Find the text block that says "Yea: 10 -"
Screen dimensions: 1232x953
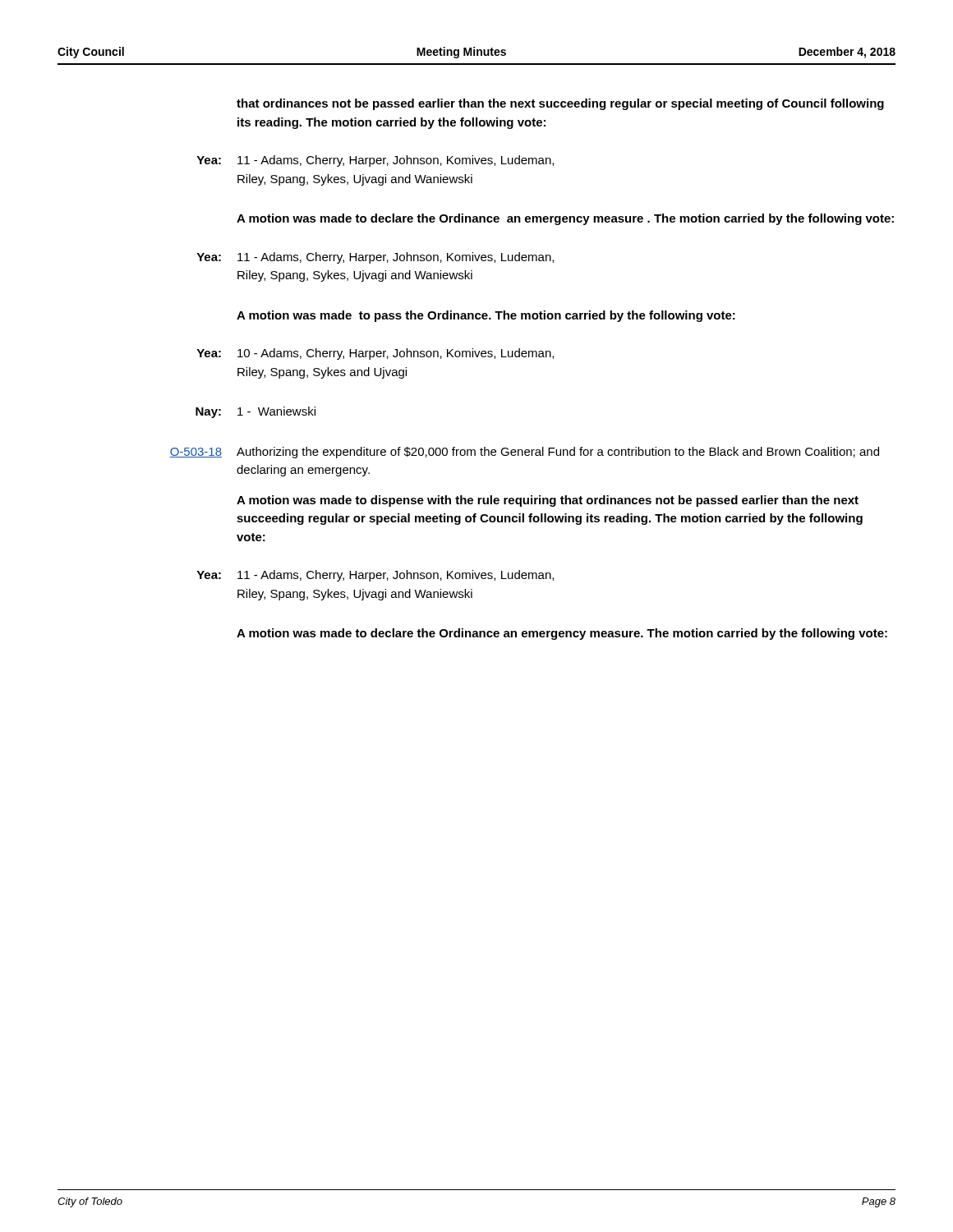coord(476,368)
